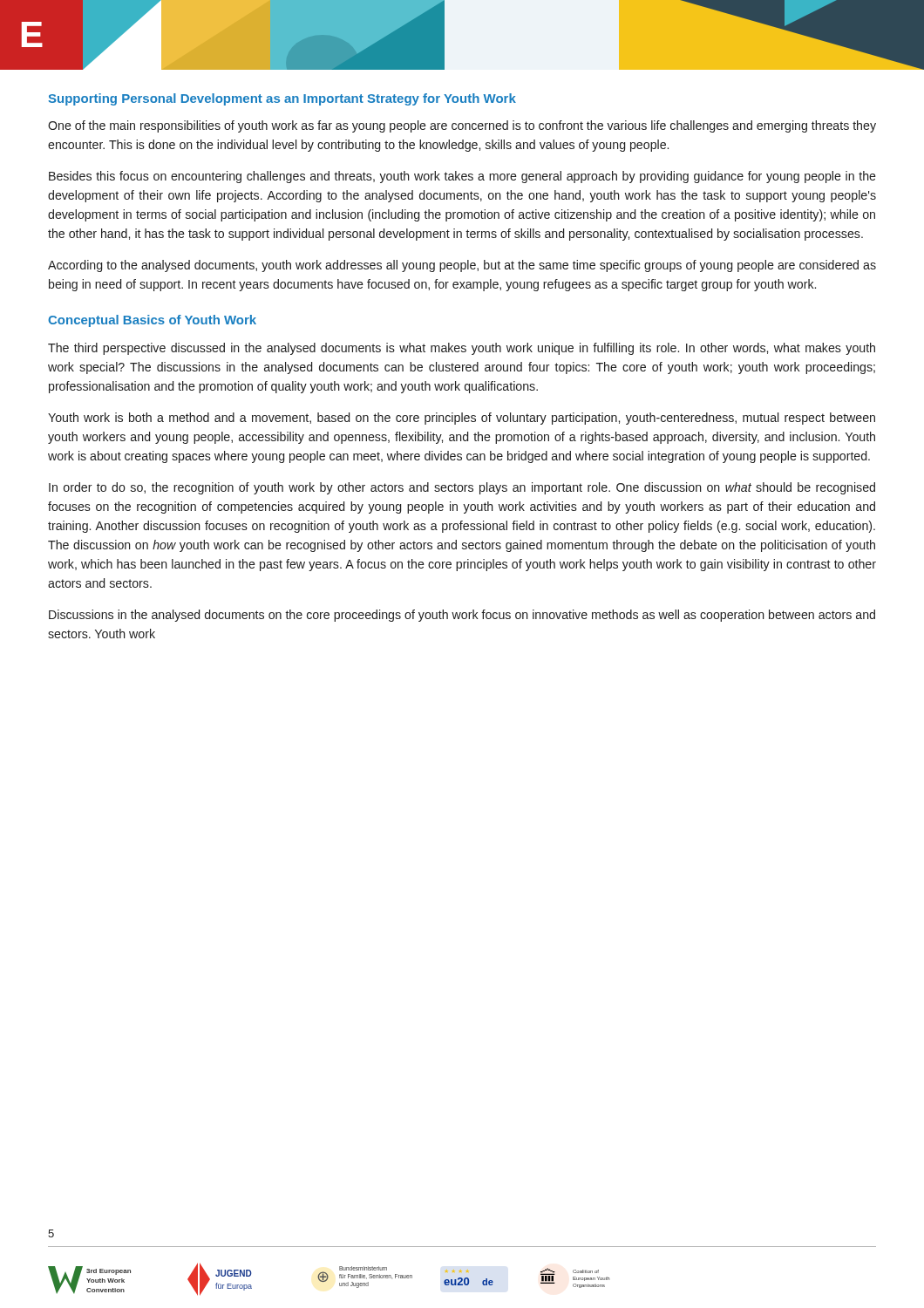Find the block on this page that starts "Besides this focus on"
This screenshot has height=1308, width=924.
tap(462, 205)
